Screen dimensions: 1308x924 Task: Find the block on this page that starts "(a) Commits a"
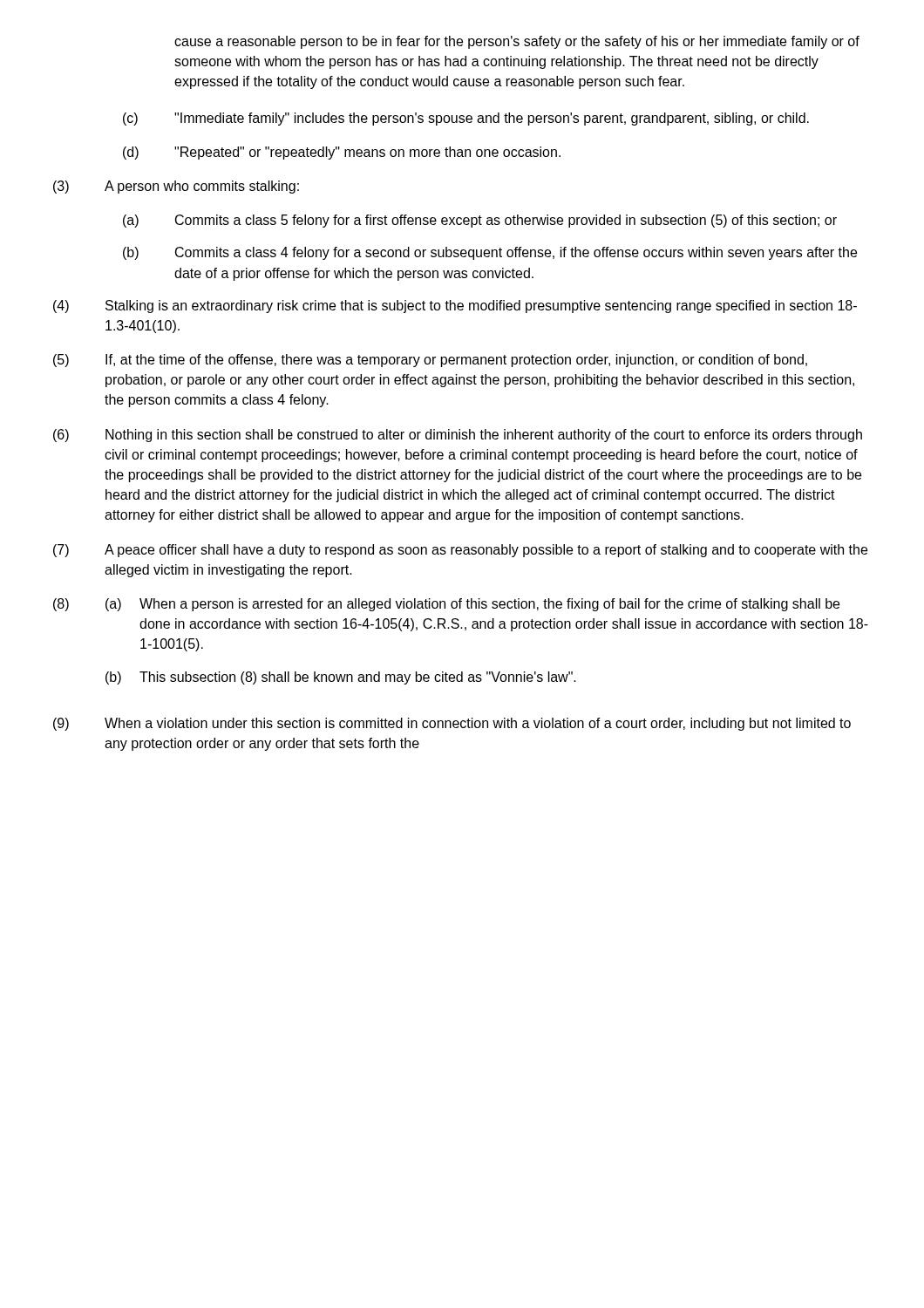497,220
